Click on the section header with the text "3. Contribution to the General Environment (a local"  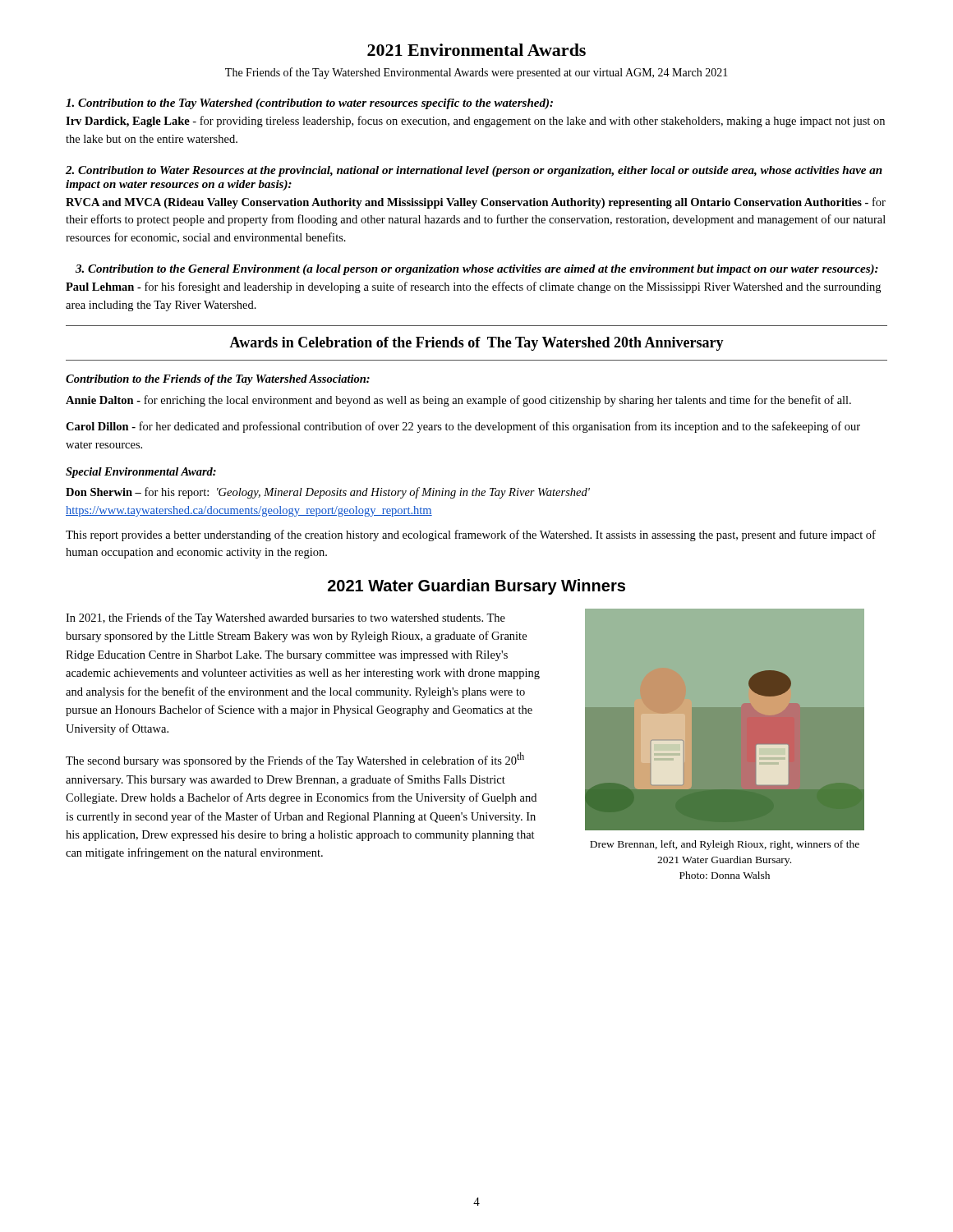pos(477,268)
